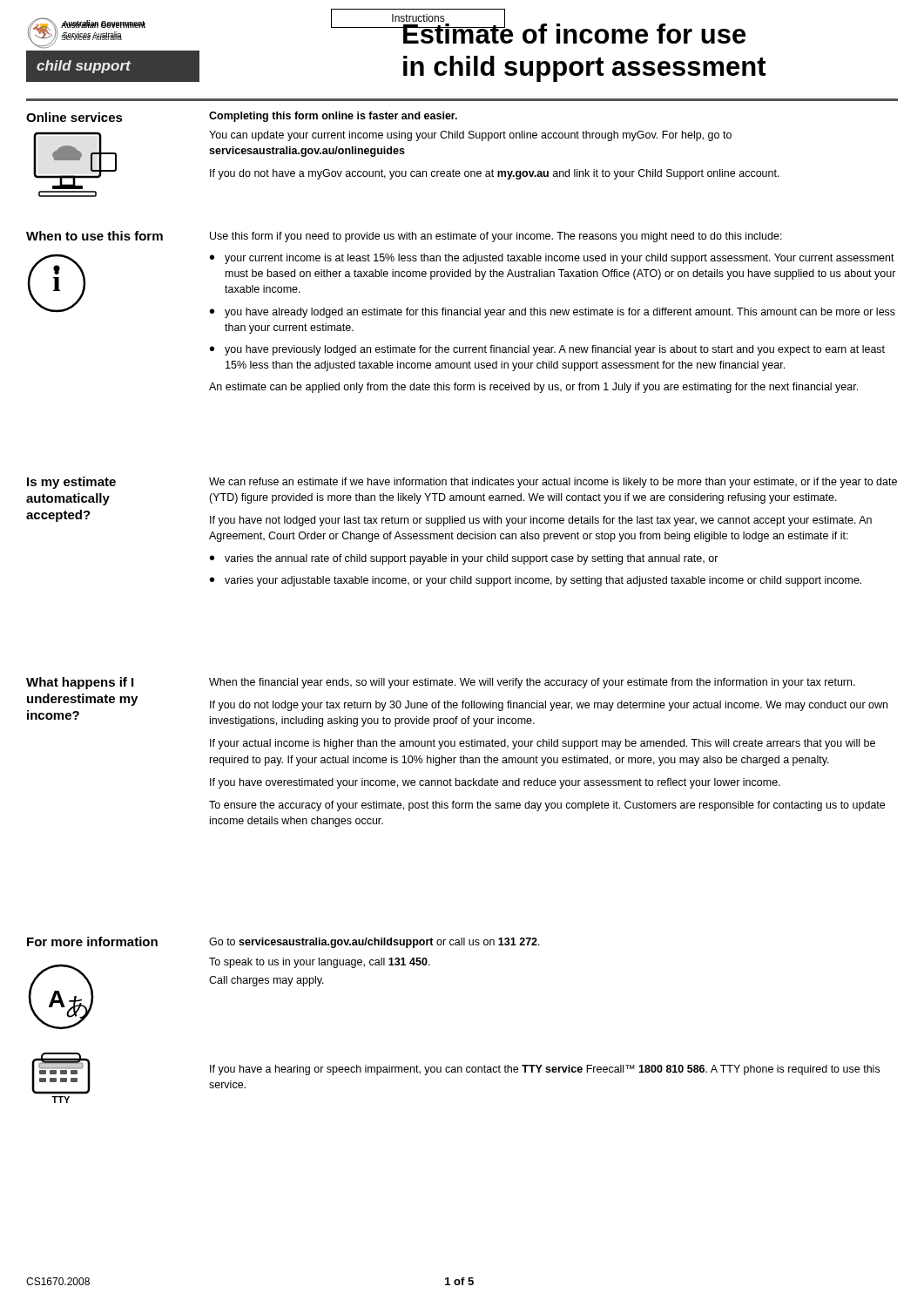Viewport: 924px width, 1307px height.
Task: Select the passage starting "Estimate of income for usein"
Action: tap(650, 51)
